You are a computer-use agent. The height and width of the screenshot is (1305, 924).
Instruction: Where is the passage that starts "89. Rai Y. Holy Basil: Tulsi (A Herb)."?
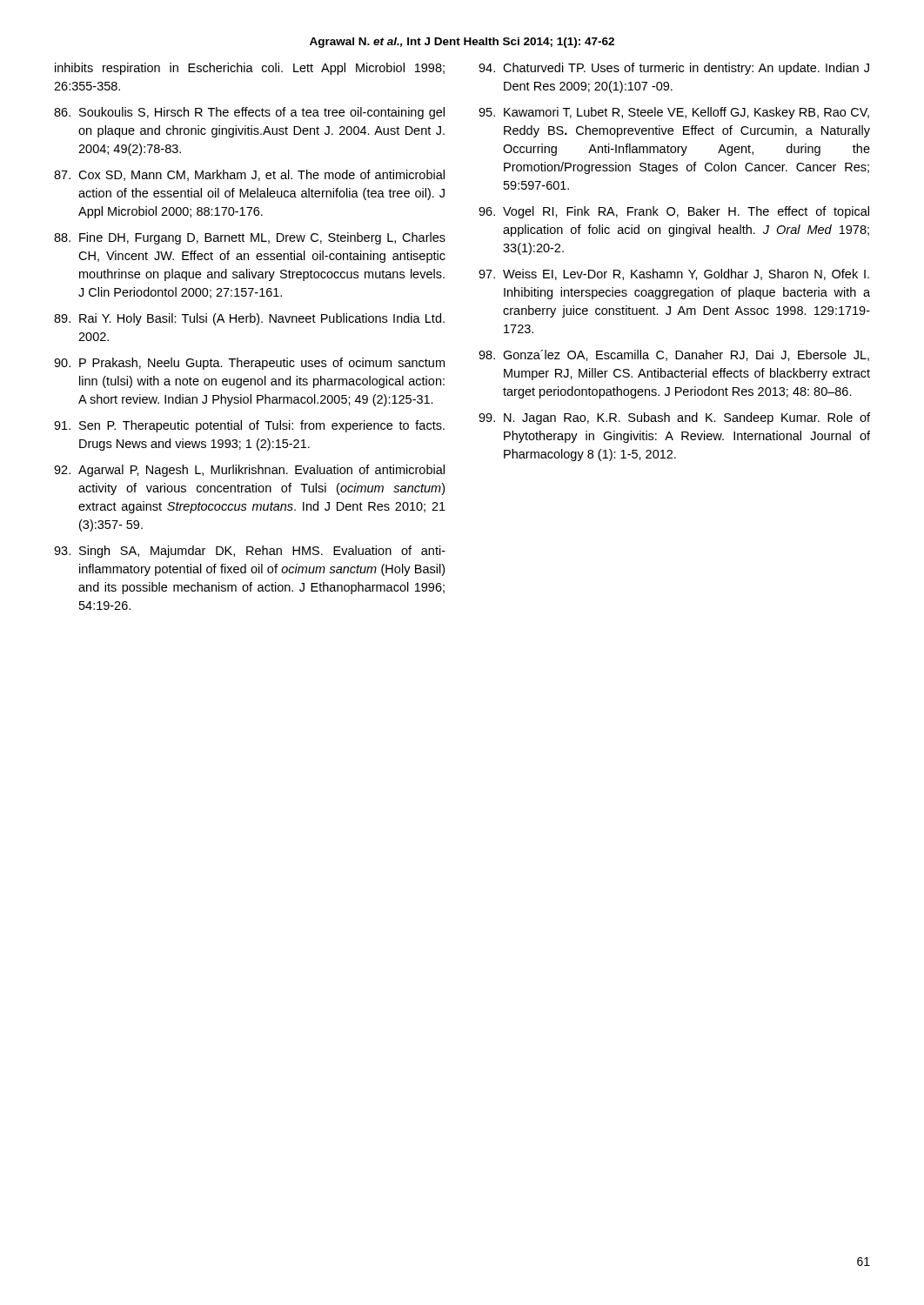250,328
